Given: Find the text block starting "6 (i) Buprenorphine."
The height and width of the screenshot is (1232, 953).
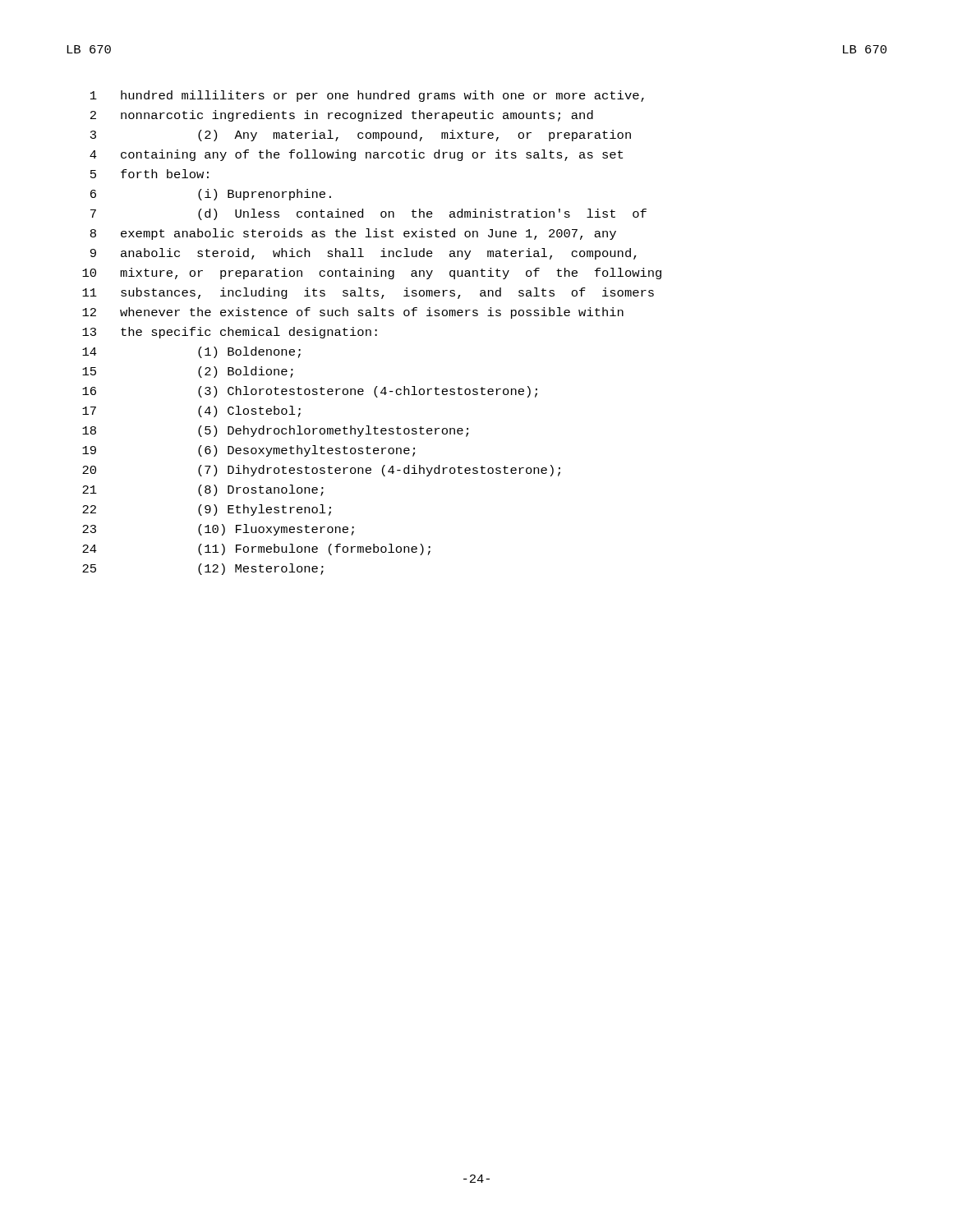Looking at the screenshot, I should tap(211, 195).
